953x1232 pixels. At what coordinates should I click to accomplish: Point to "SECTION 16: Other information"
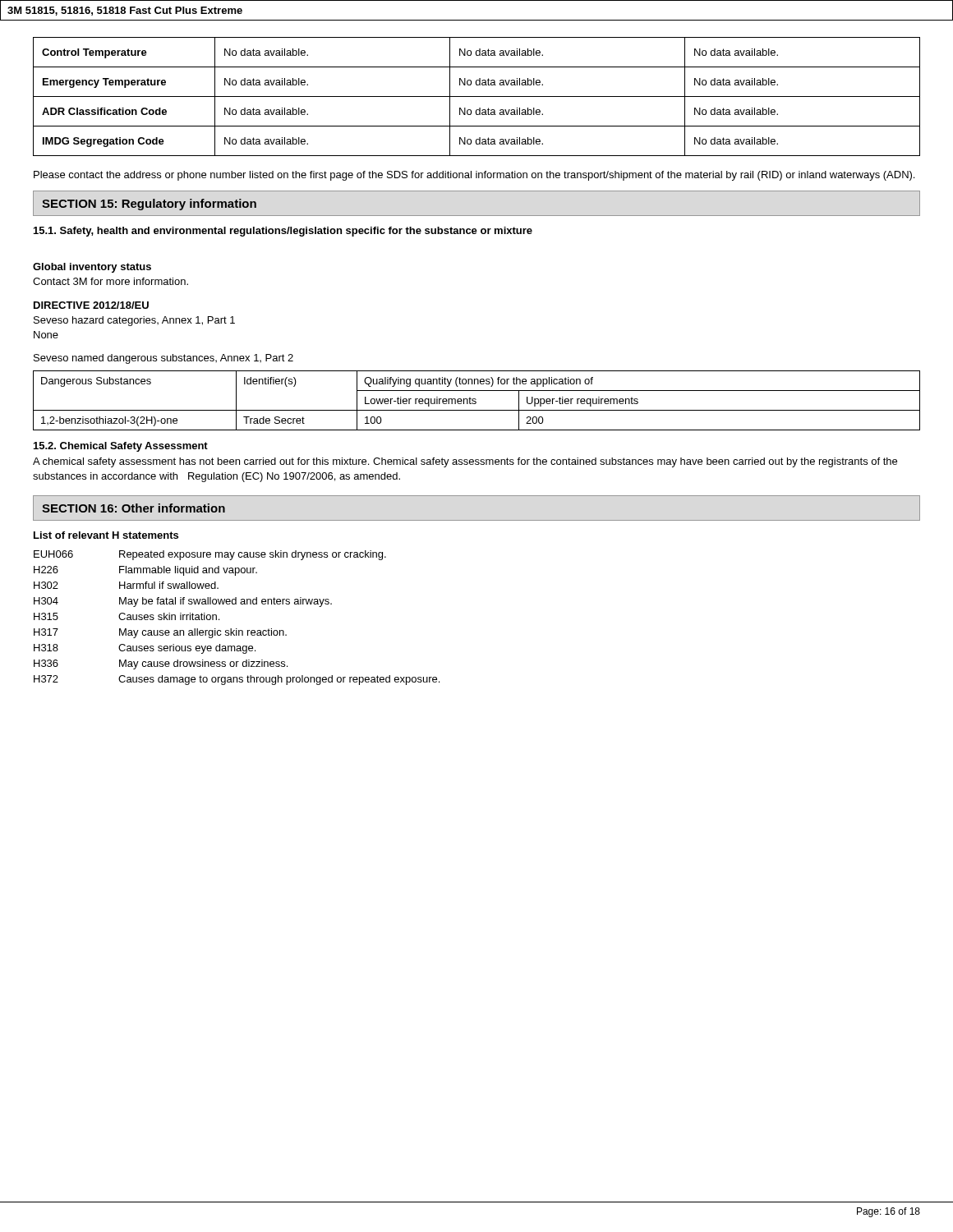coord(134,508)
